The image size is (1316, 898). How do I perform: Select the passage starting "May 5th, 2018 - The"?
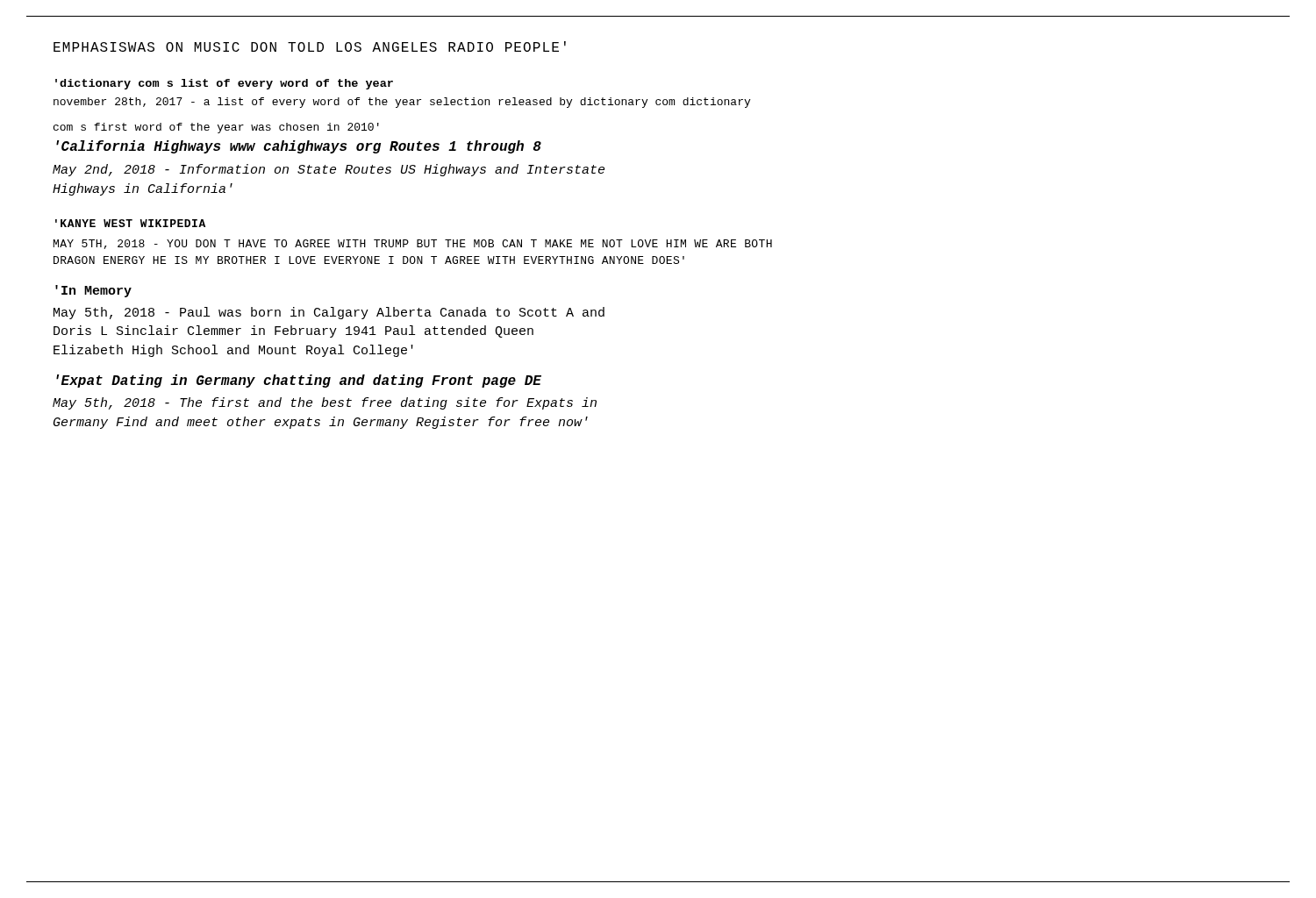[325, 413]
